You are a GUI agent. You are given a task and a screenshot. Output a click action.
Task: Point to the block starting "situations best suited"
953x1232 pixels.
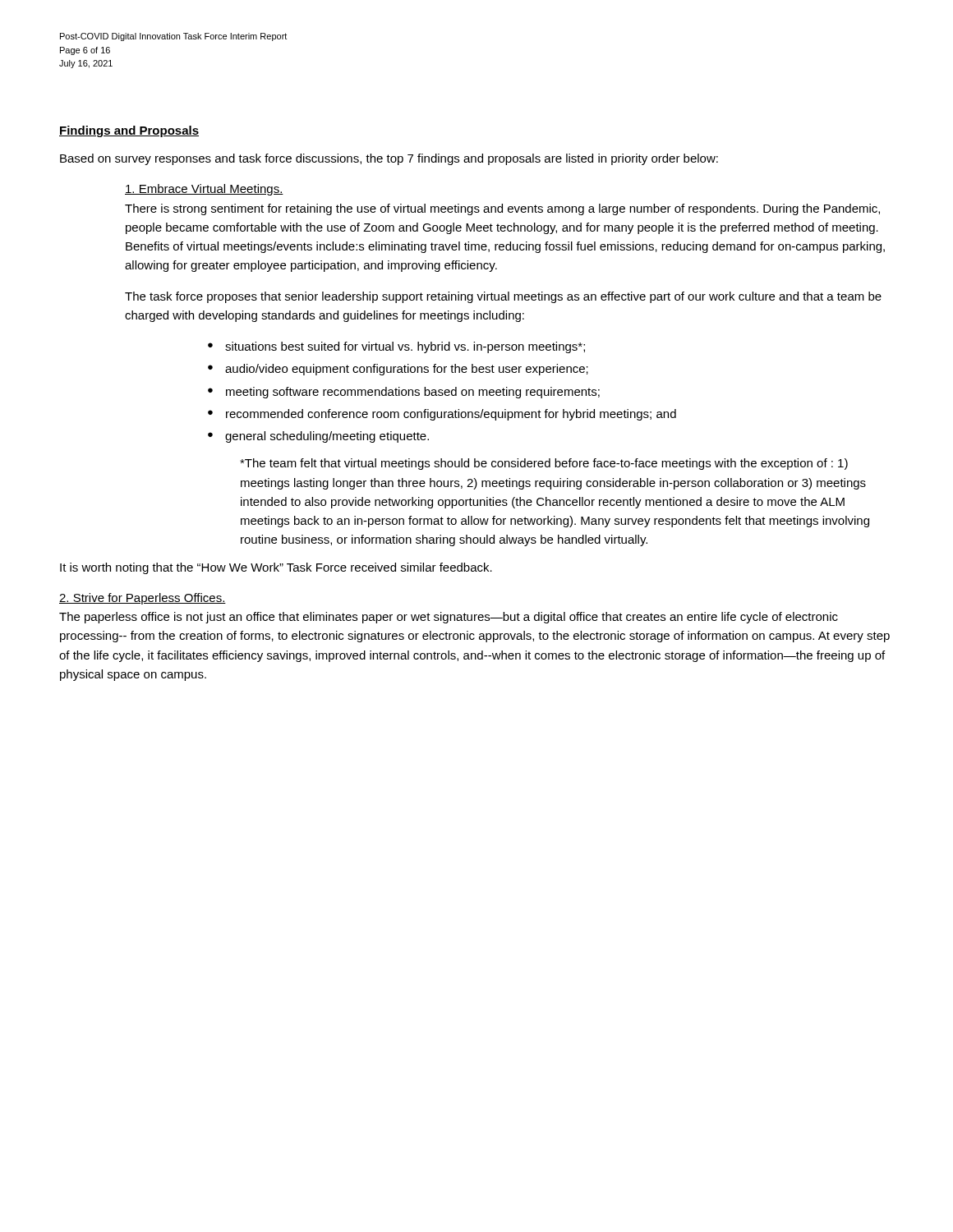click(406, 346)
